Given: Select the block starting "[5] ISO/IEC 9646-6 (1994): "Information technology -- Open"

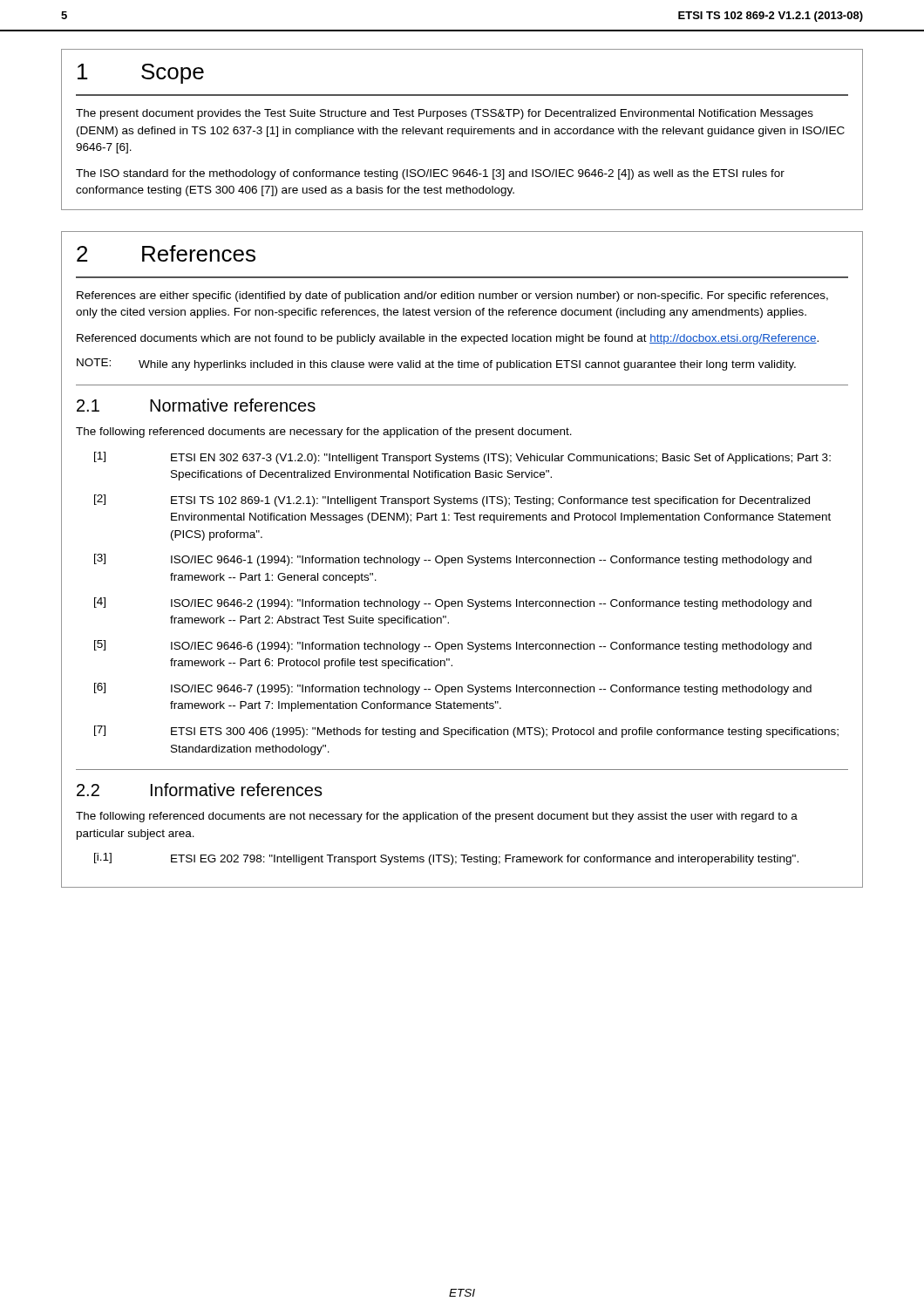Looking at the screenshot, I should point(462,654).
